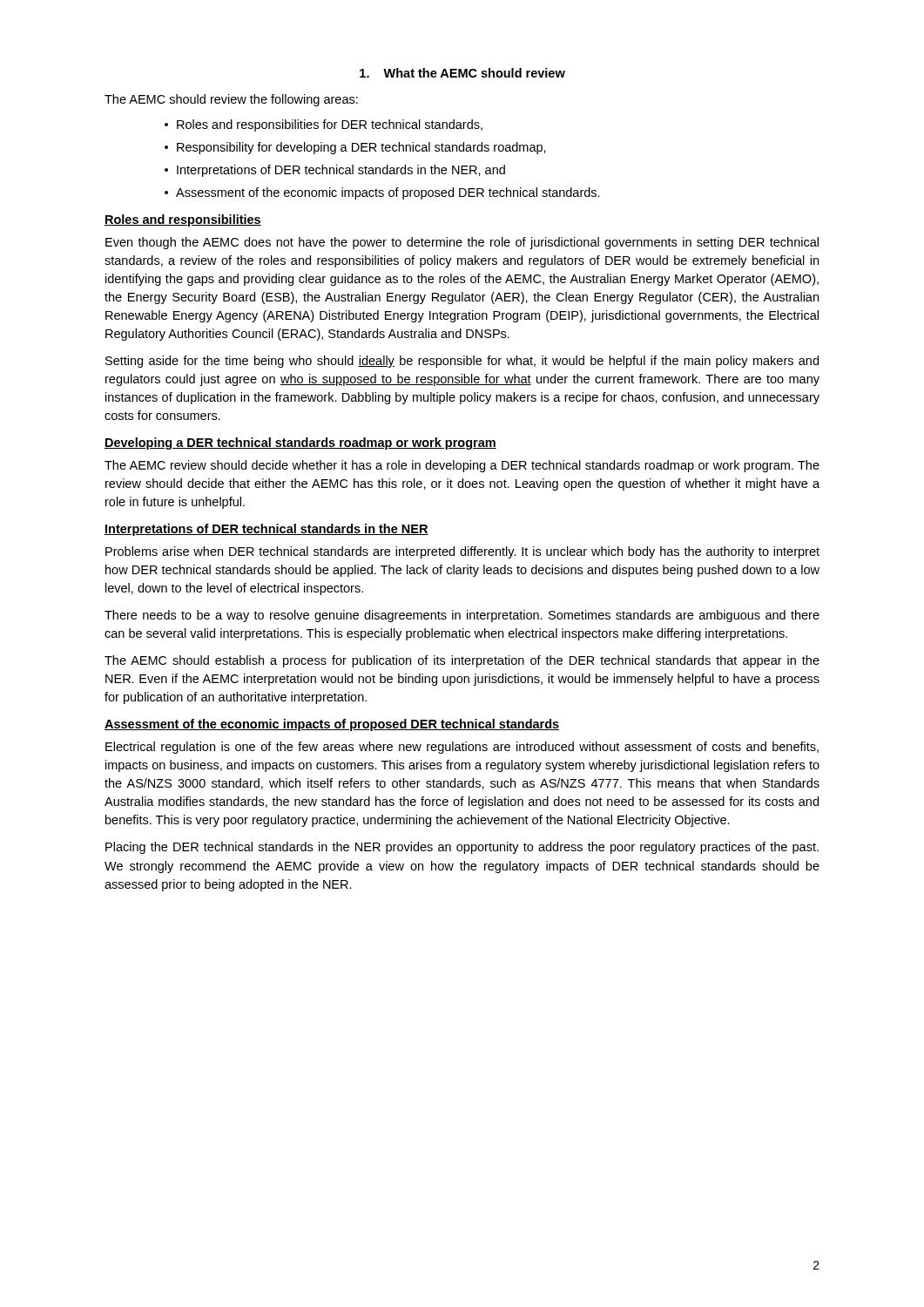Select the region starting "Setting aside for the time"

click(x=462, y=388)
